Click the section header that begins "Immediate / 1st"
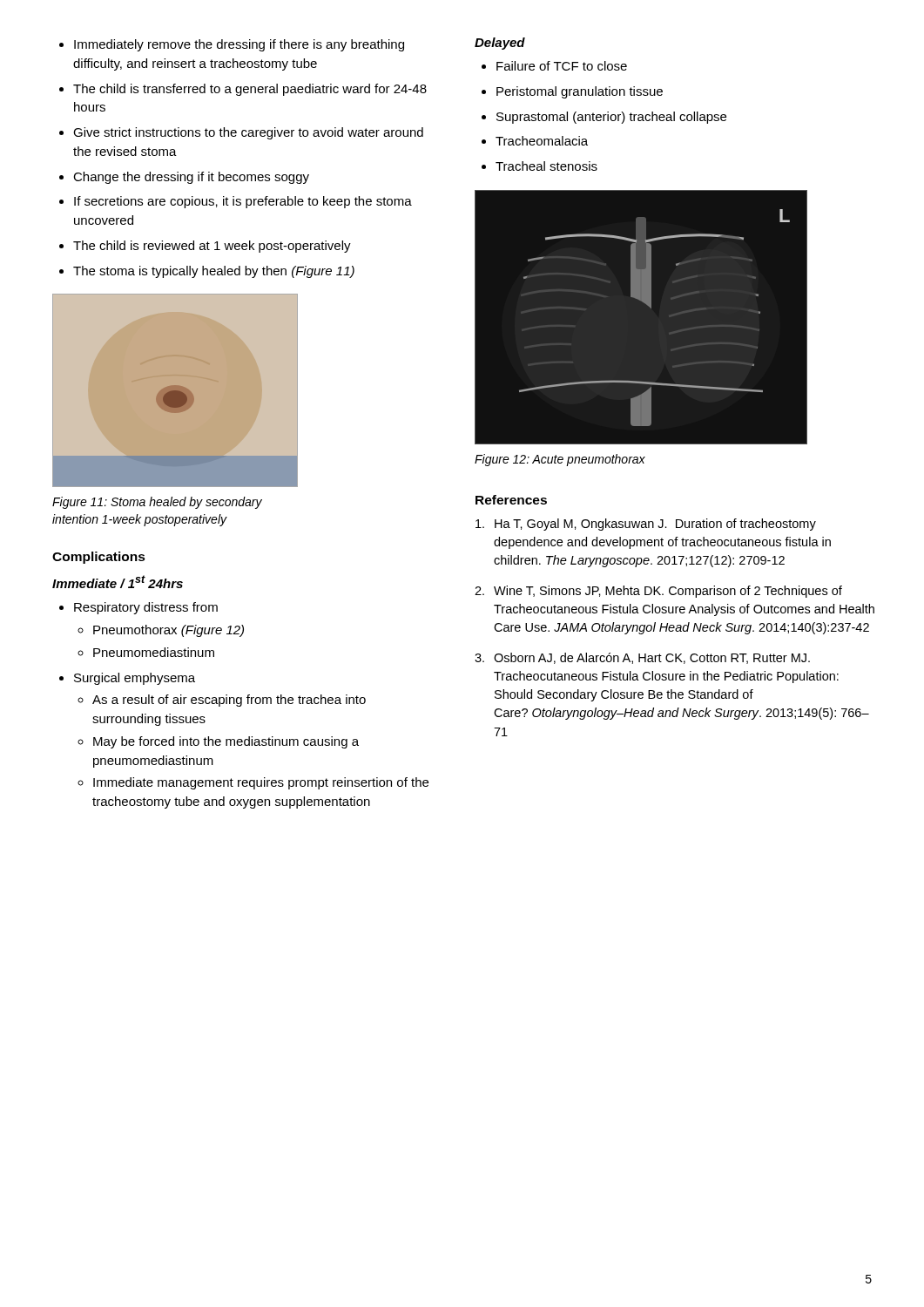924x1307 pixels. coord(118,582)
